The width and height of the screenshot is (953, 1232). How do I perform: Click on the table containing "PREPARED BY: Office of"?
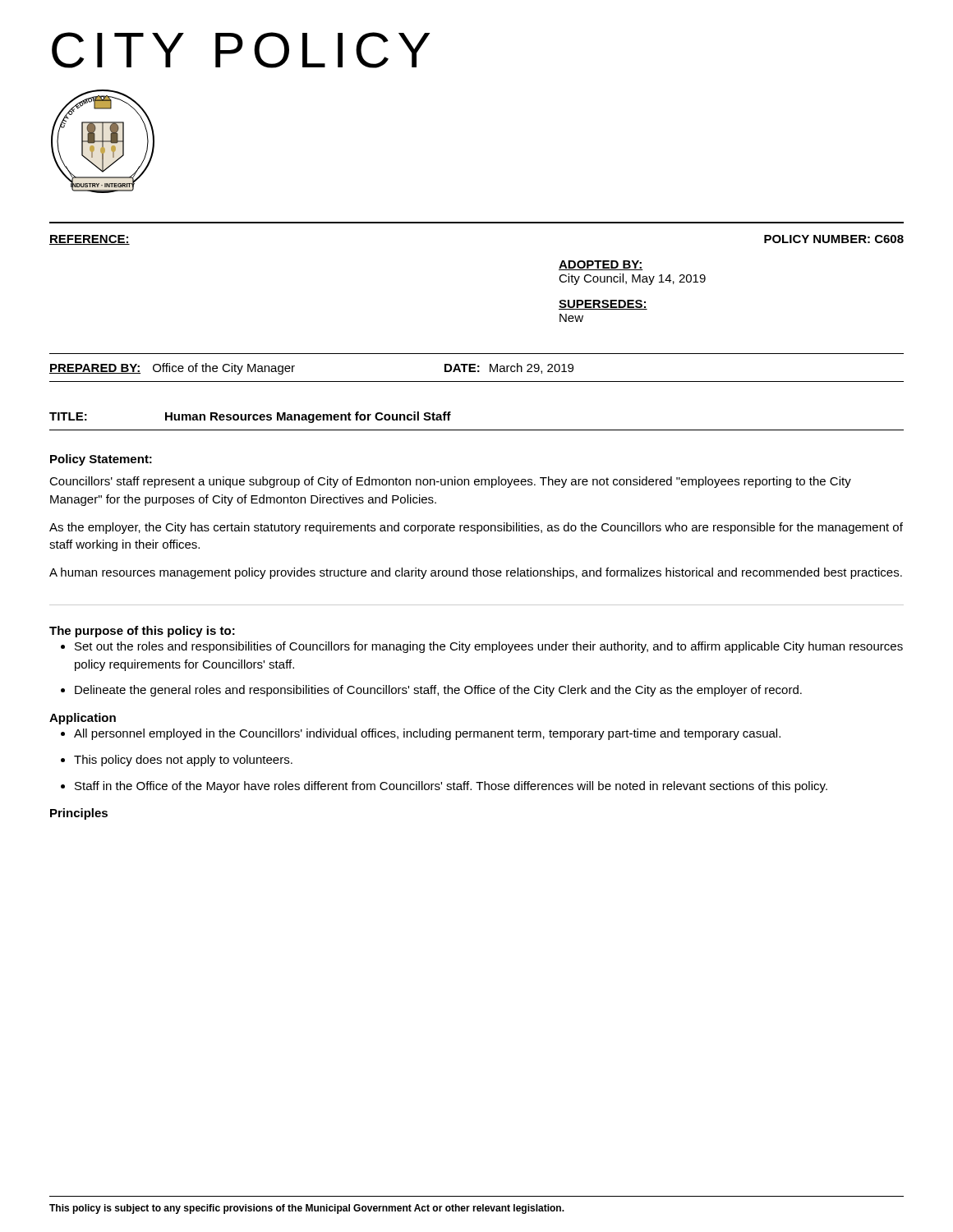[x=476, y=368]
